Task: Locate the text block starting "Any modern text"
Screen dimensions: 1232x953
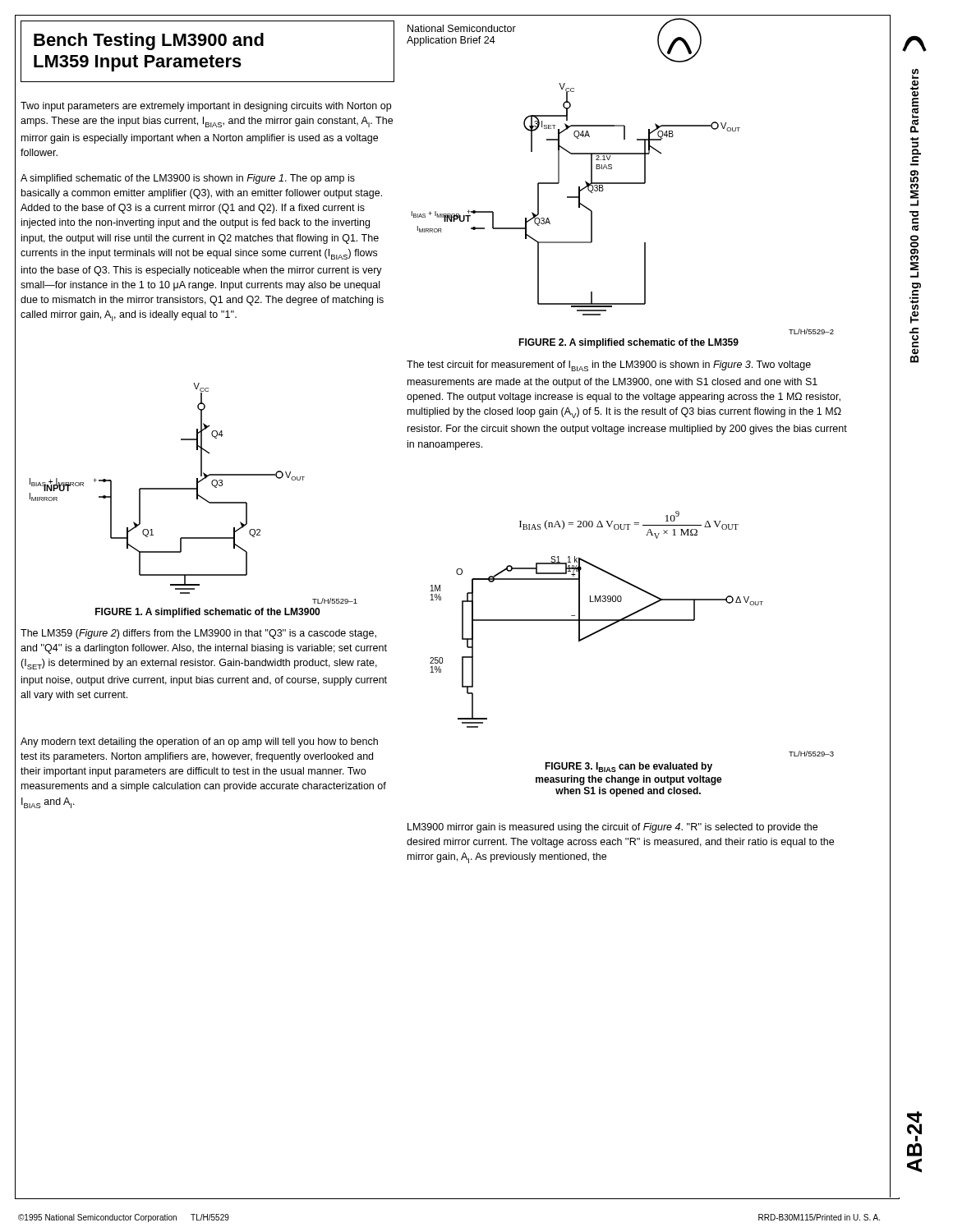Action: coord(203,772)
